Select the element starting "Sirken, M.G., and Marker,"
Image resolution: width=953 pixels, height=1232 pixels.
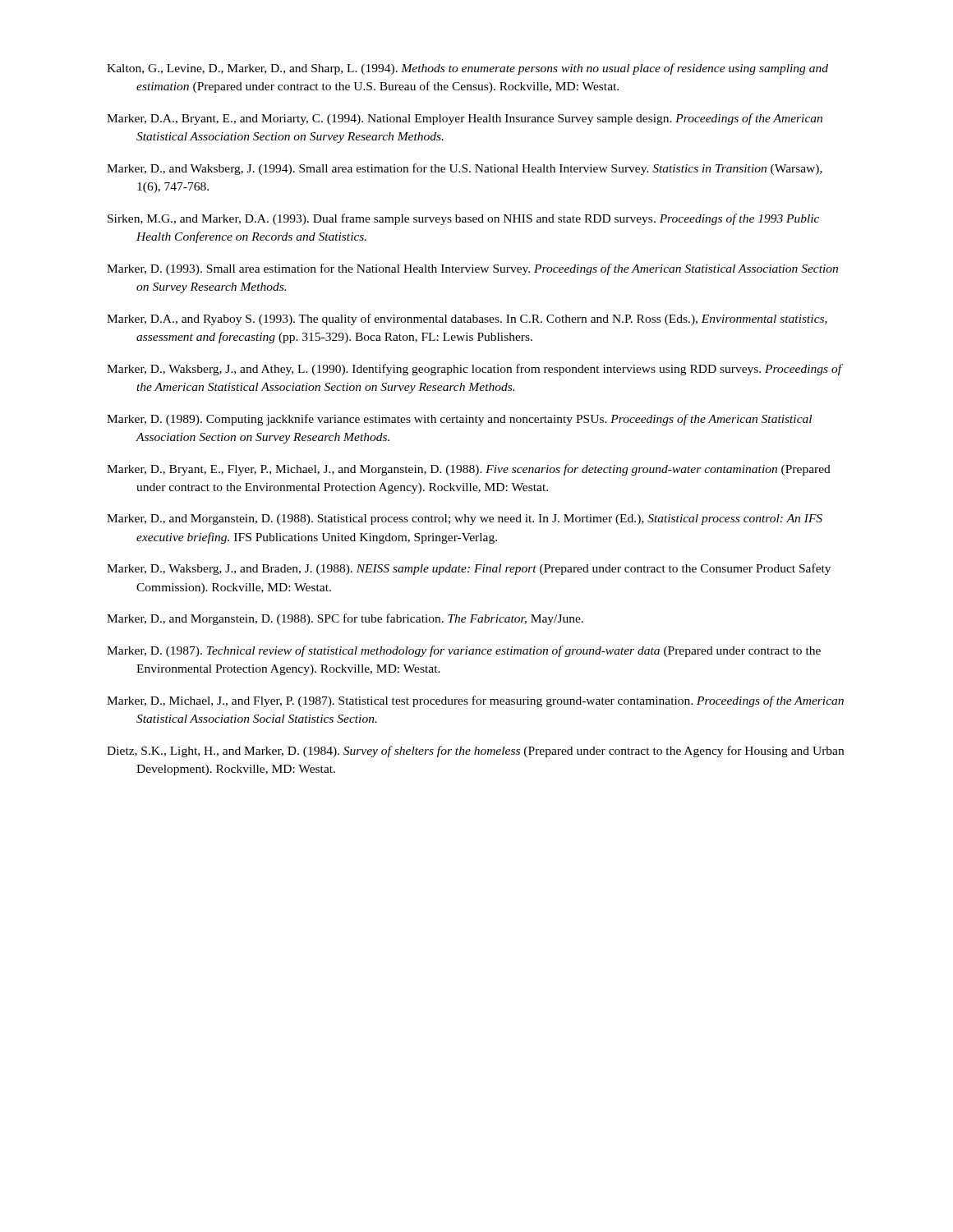click(463, 227)
